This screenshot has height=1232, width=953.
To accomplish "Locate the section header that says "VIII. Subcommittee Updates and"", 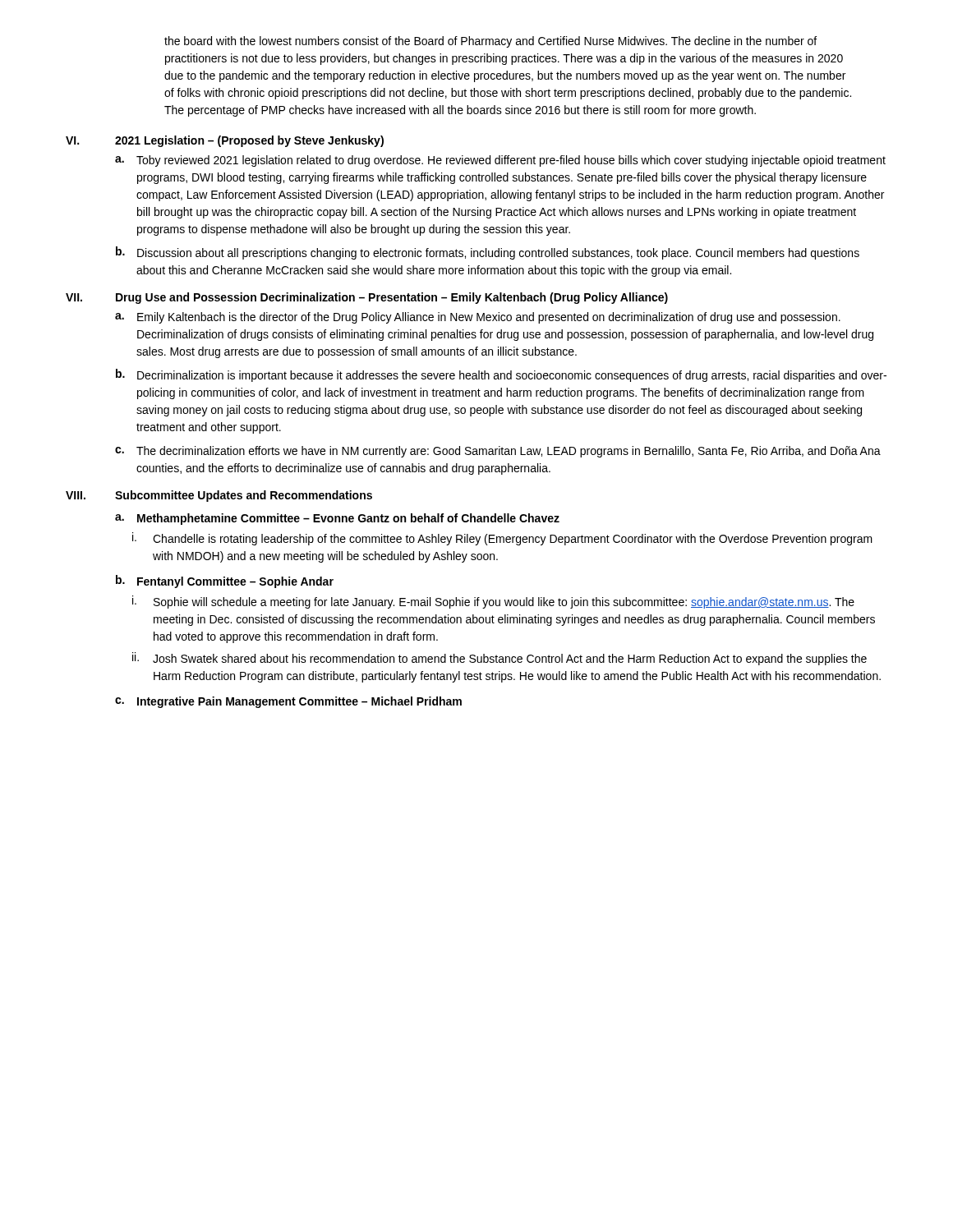I will [x=219, y=496].
